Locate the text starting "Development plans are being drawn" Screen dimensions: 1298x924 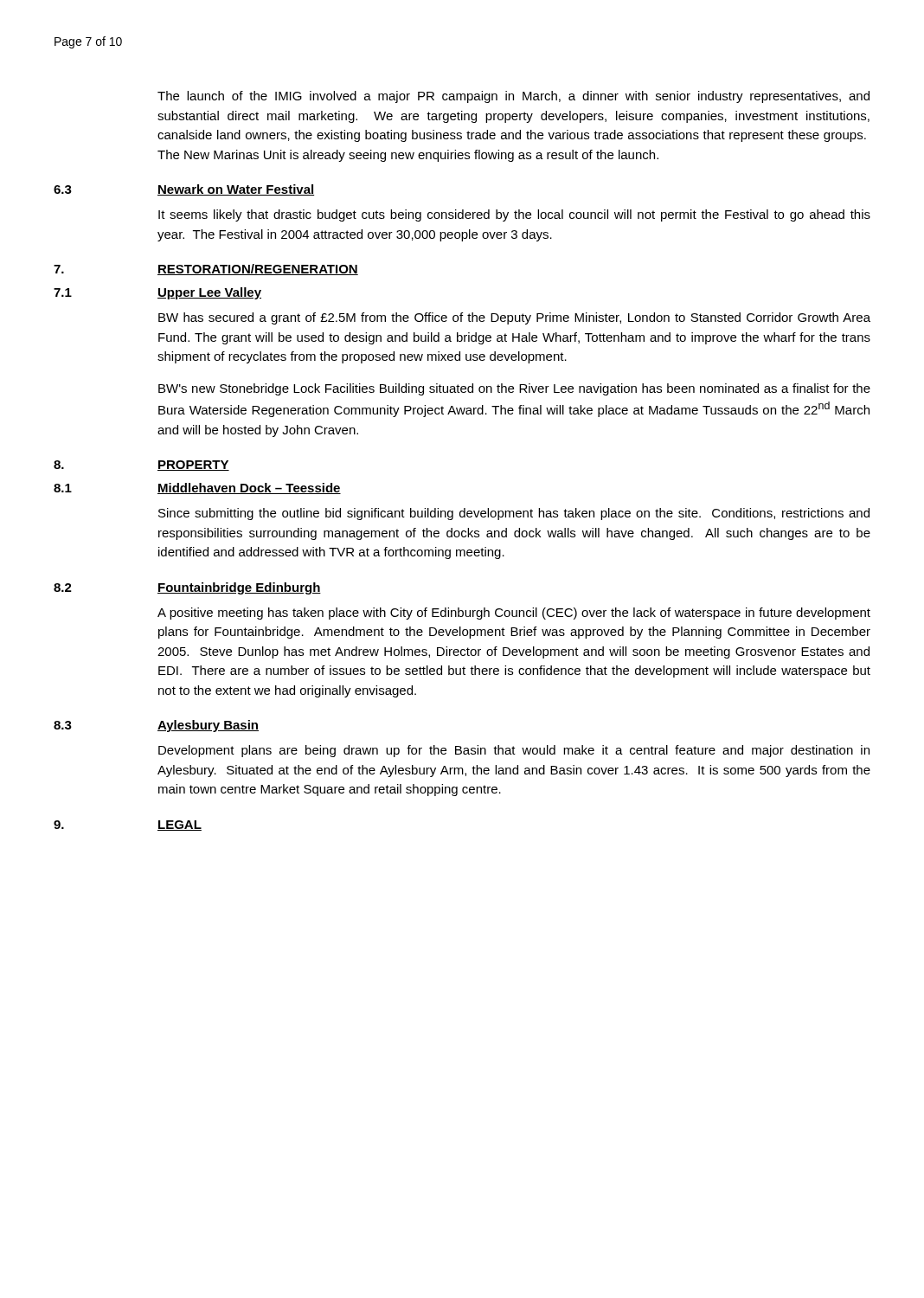coord(514,769)
